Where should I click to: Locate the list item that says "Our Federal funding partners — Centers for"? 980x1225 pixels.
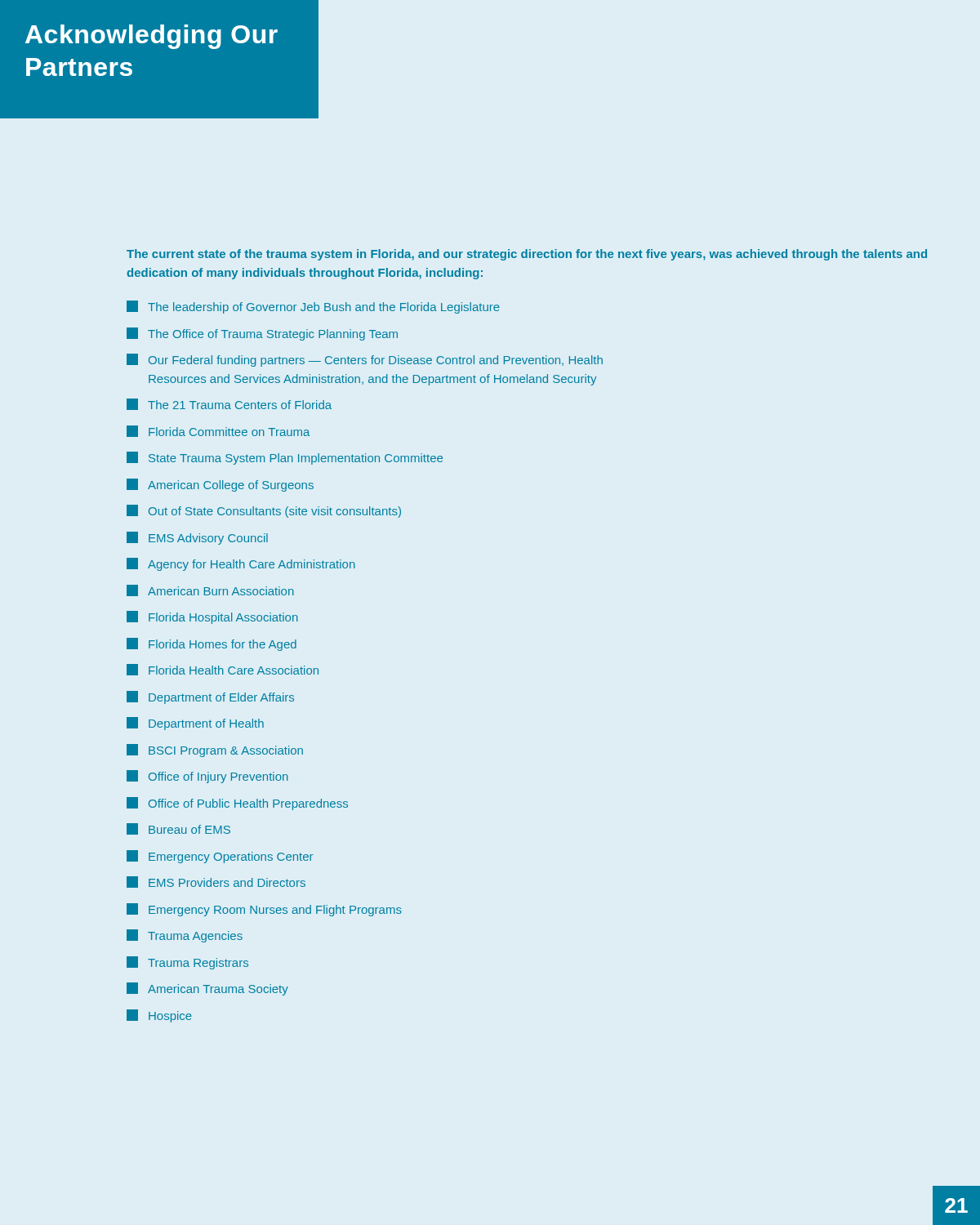[x=365, y=370]
